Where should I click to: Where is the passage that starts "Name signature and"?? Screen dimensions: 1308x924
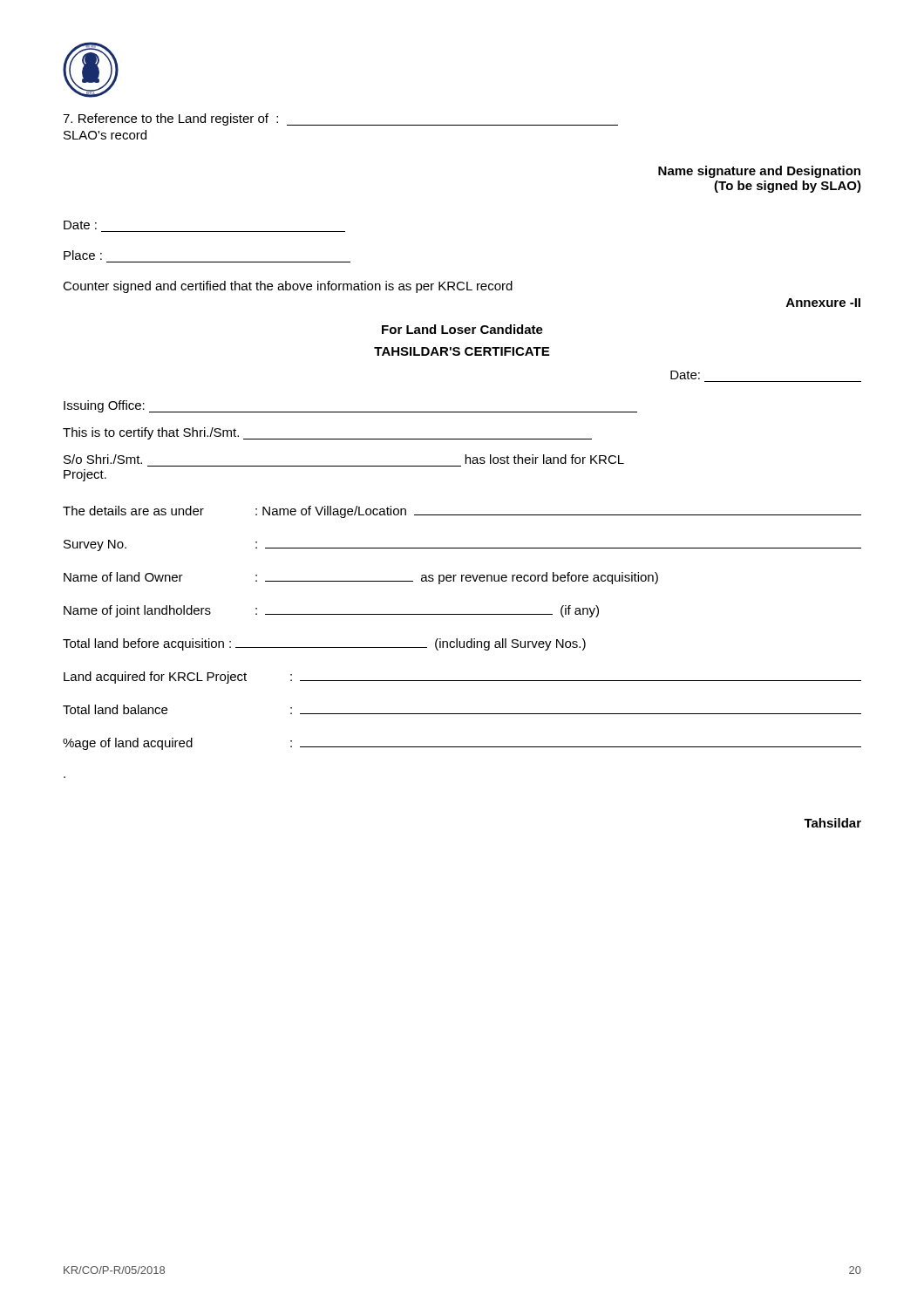pyautogui.click(x=759, y=172)
